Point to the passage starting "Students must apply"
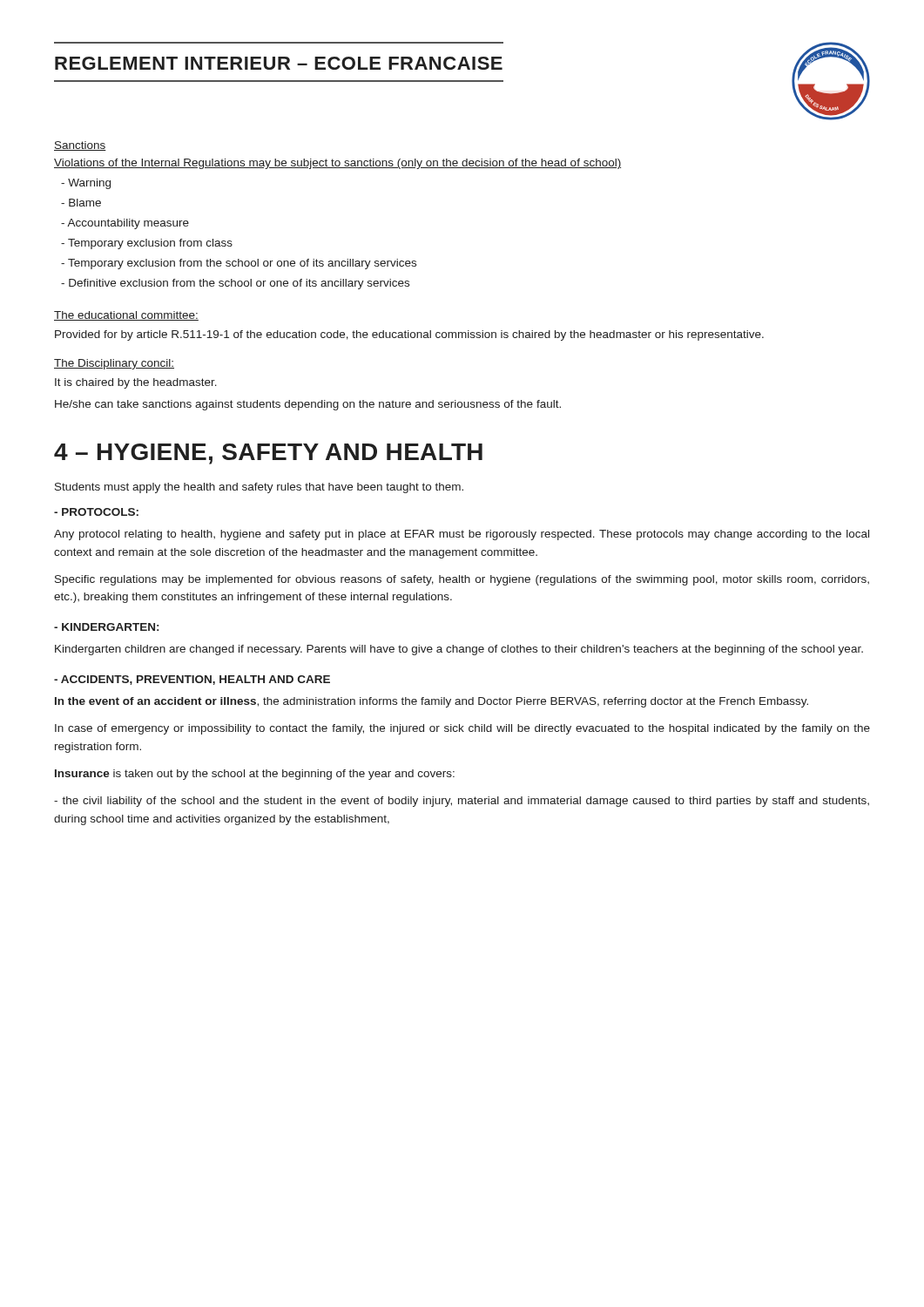Screen dimensions: 1307x924 (x=259, y=486)
